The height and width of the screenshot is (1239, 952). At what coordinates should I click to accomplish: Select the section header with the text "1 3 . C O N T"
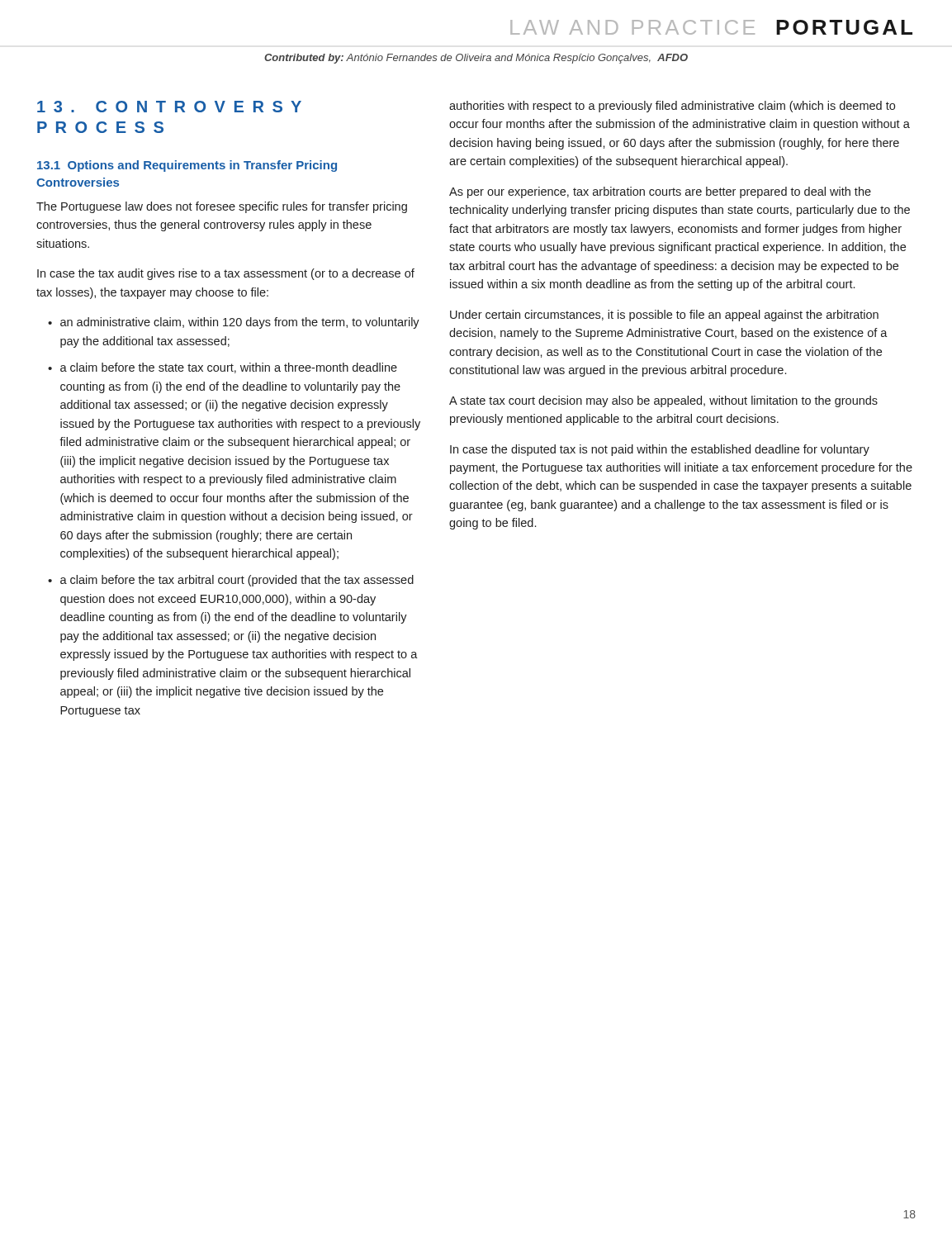(230, 117)
